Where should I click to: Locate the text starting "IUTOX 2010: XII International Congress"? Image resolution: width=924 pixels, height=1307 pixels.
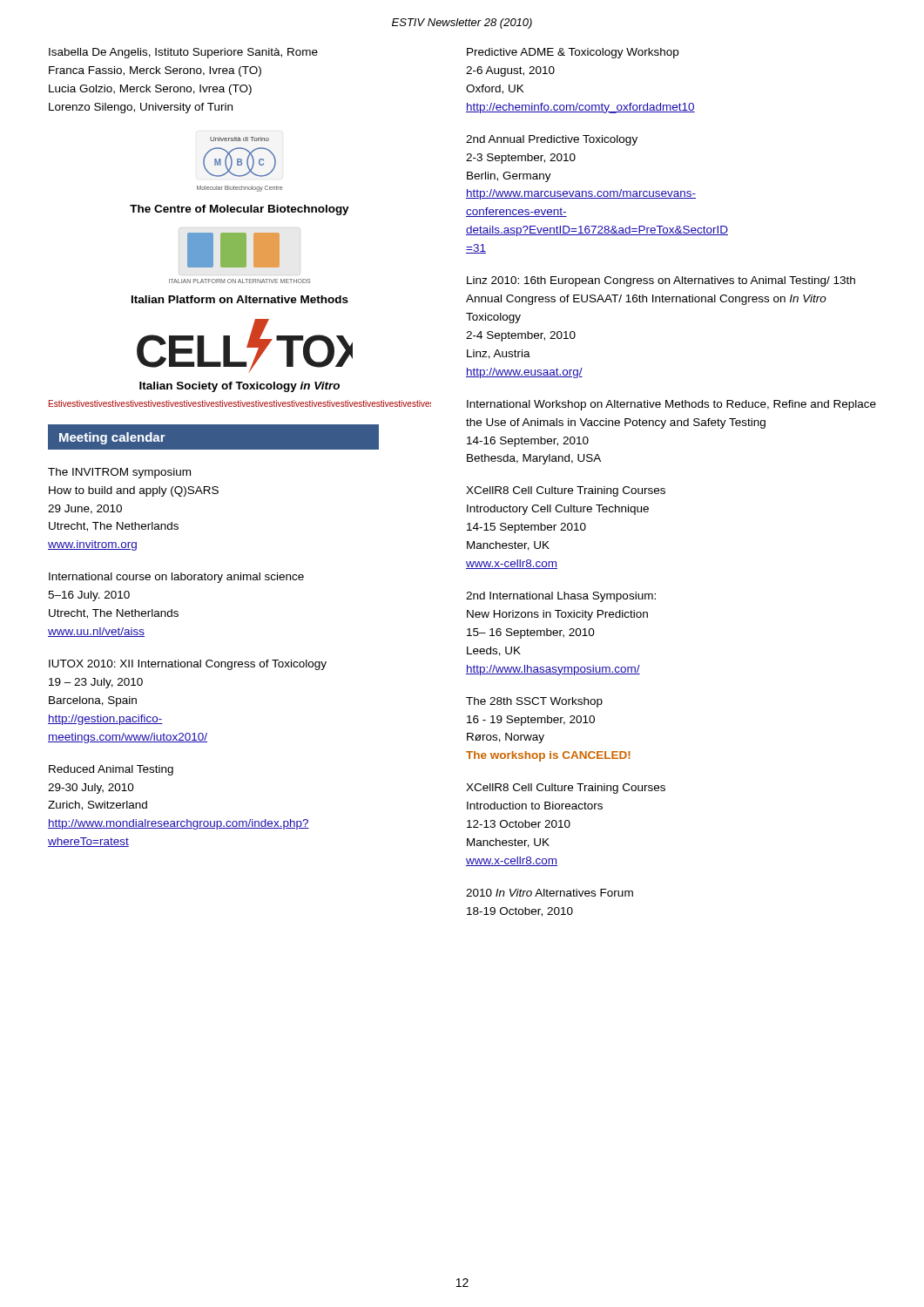tap(188, 665)
